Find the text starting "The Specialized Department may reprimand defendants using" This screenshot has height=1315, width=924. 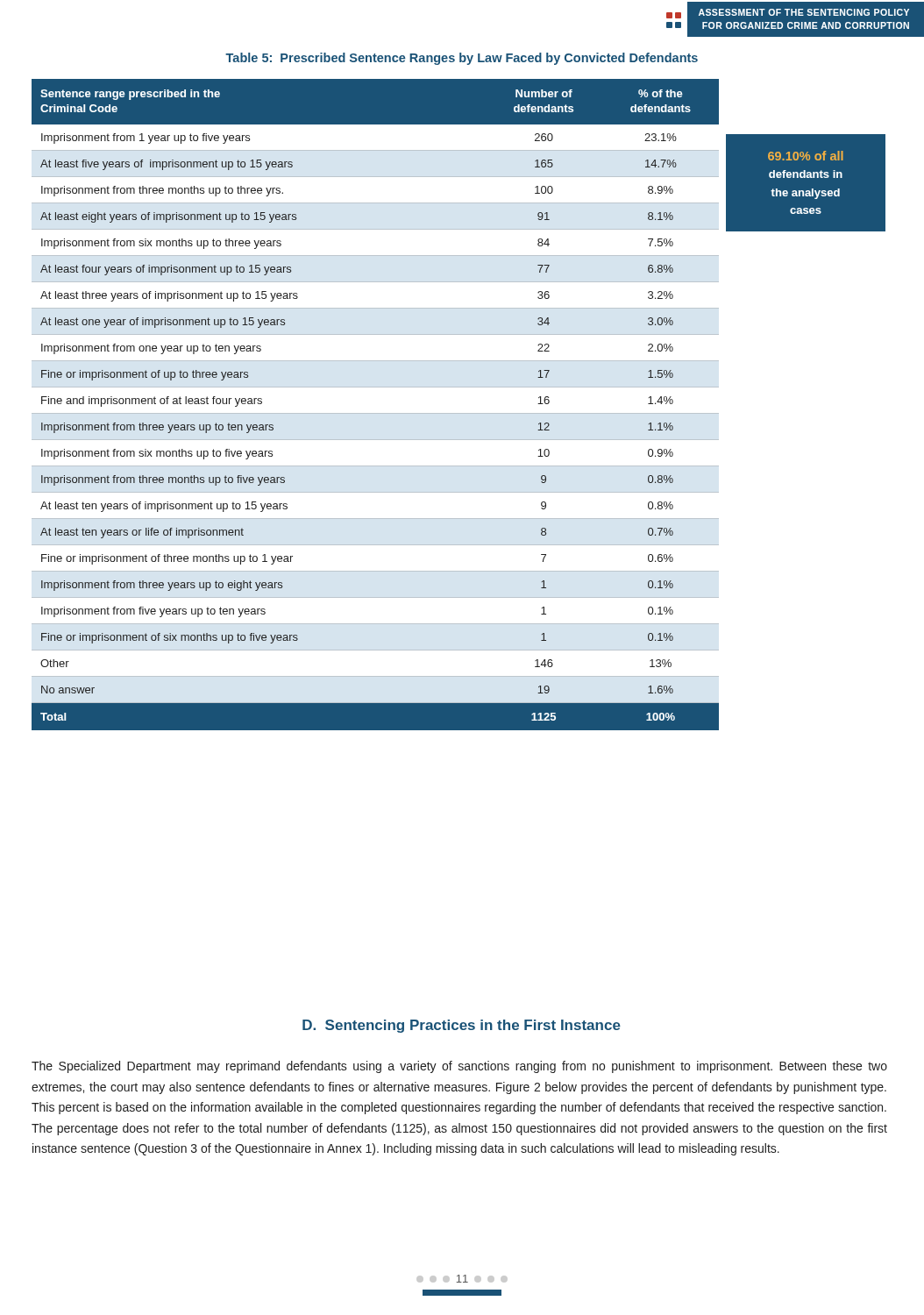tap(459, 1107)
